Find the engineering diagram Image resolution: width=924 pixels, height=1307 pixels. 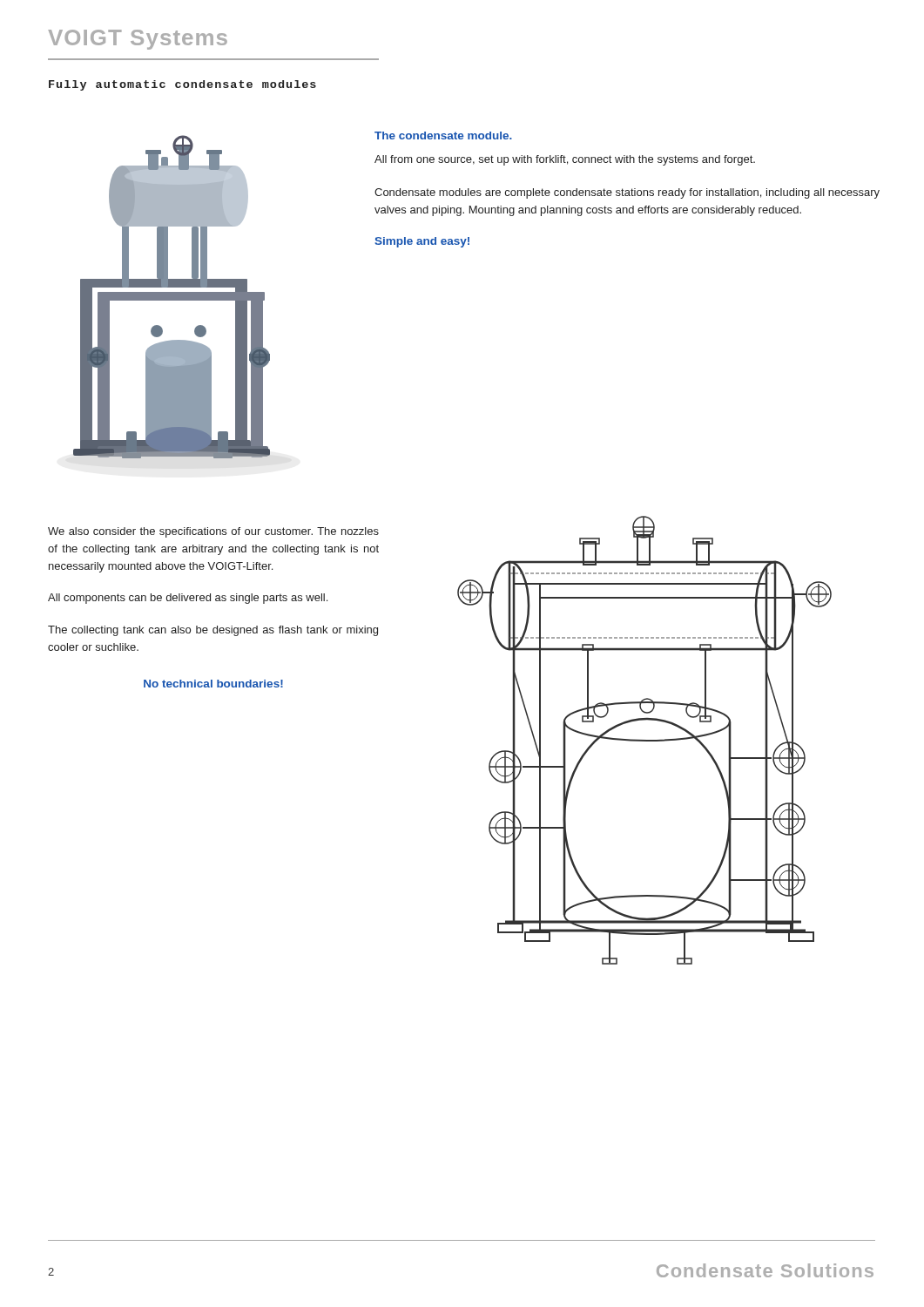[x=642, y=741]
